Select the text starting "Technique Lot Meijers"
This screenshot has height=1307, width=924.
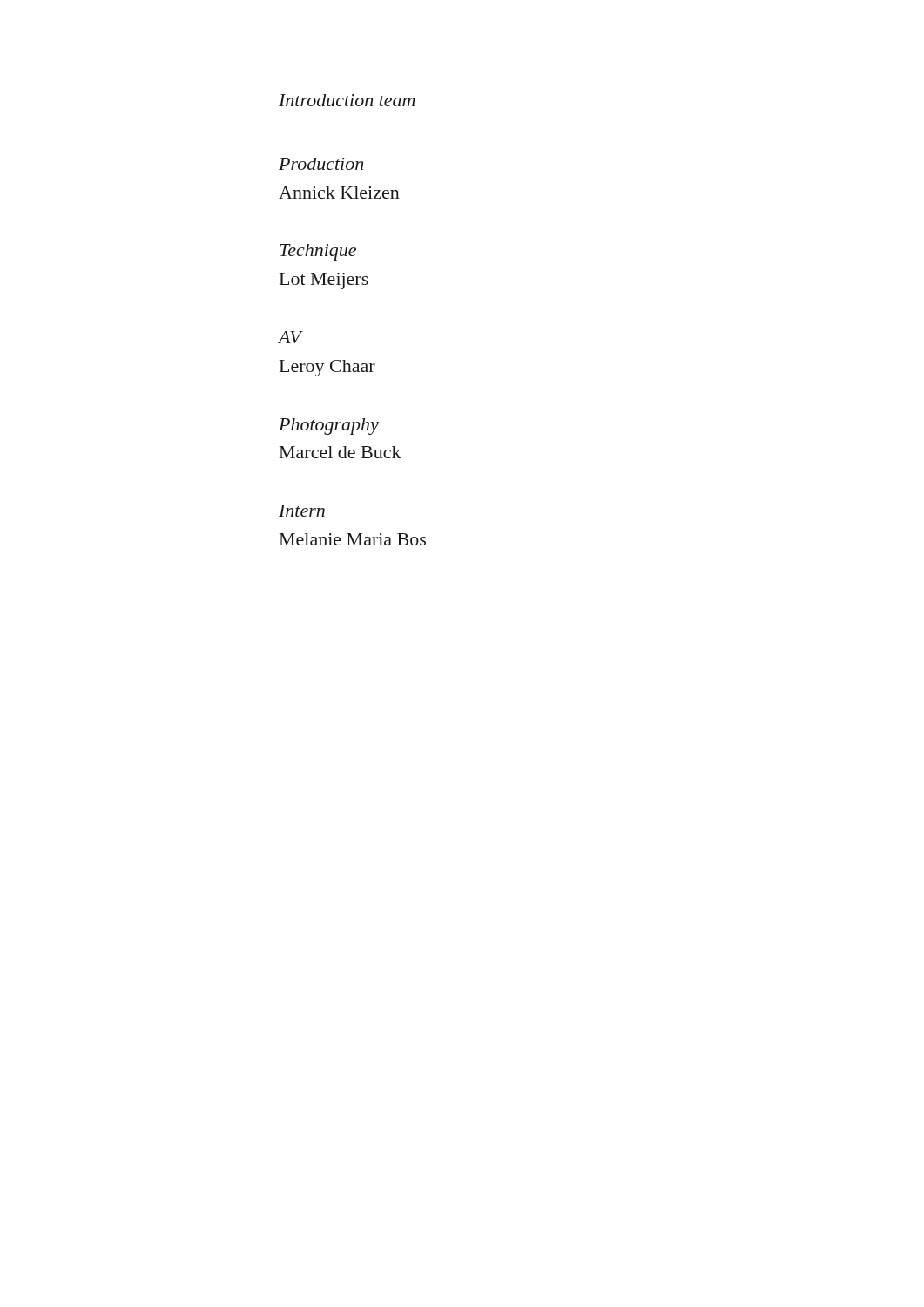pyautogui.click(x=353, y=265)
